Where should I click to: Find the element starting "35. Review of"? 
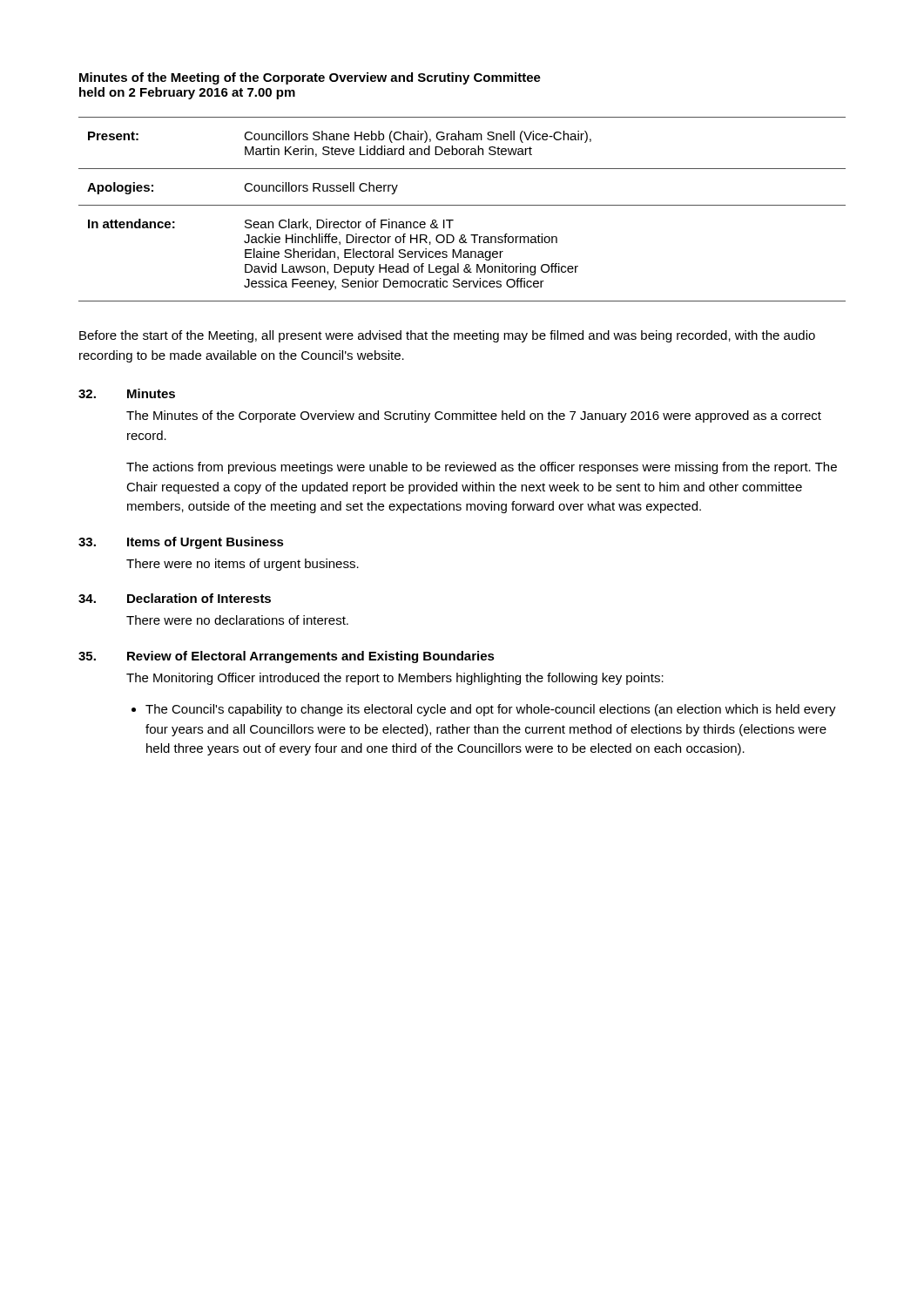(286, 655)
